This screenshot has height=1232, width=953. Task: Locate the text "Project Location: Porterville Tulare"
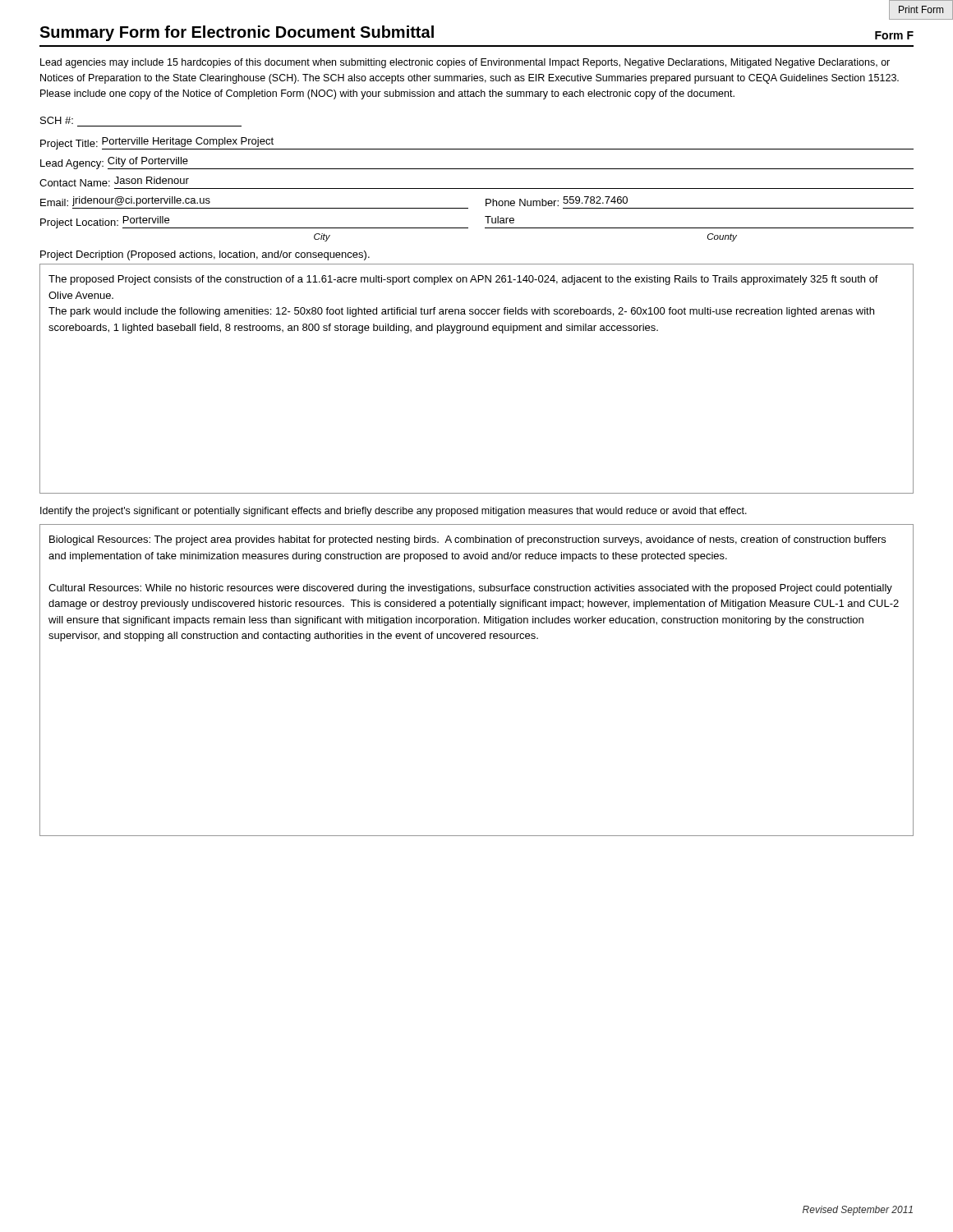coord(476,221)
